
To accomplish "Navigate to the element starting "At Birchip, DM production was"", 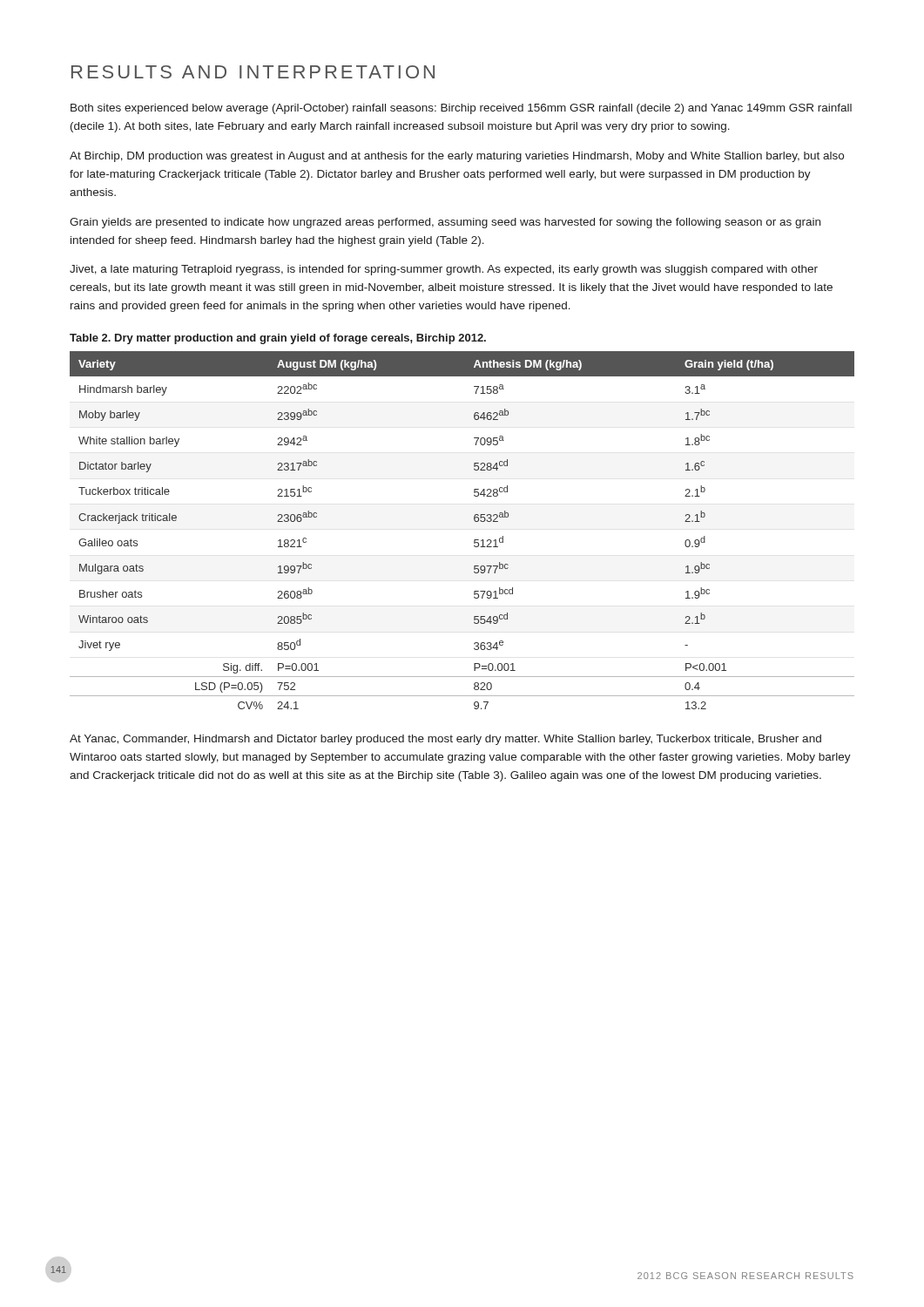I will (x=457, y=174).
